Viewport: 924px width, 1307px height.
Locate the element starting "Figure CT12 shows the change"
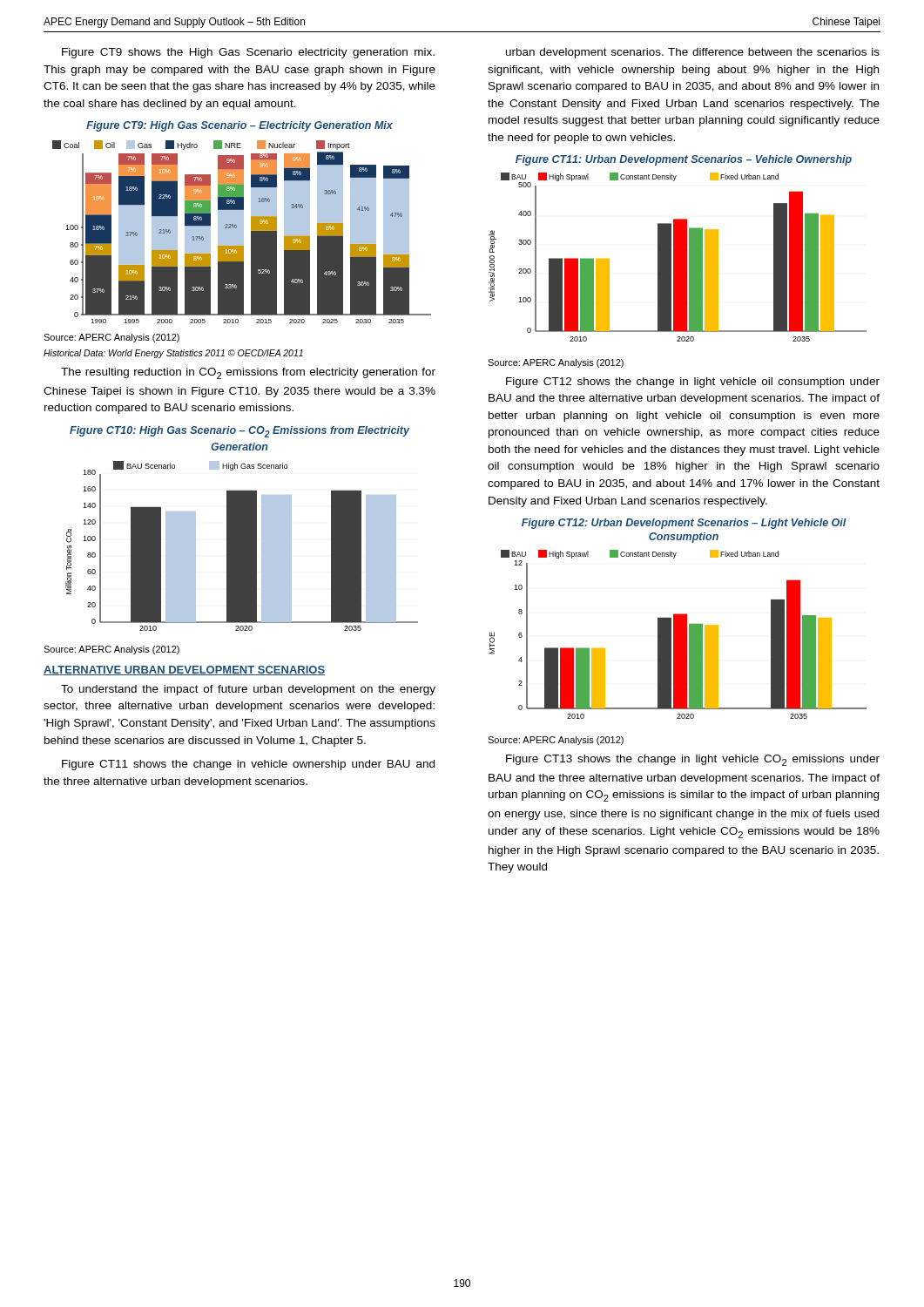[x=684, y=441]
